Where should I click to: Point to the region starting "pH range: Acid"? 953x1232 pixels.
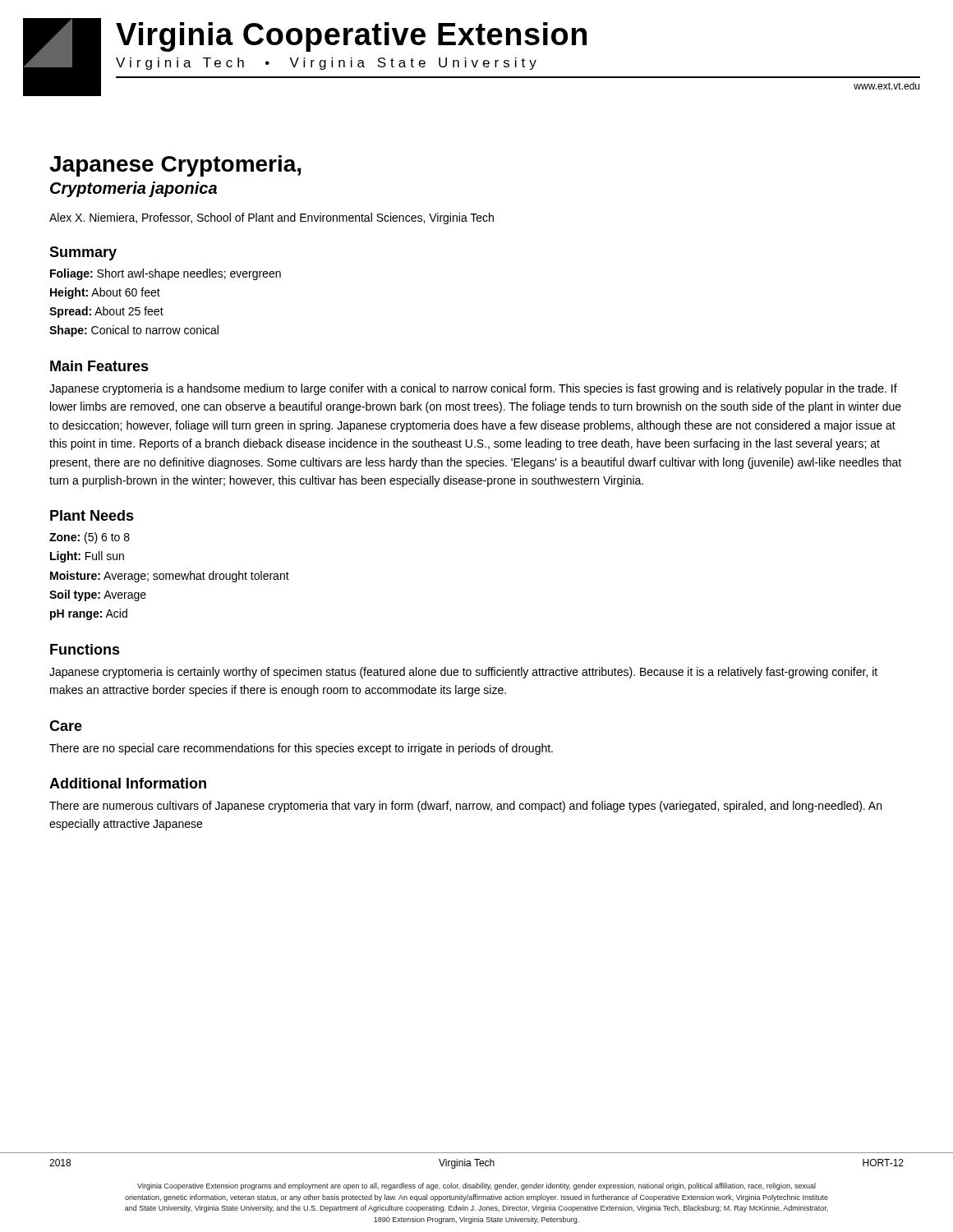click(x=89, y=613)
